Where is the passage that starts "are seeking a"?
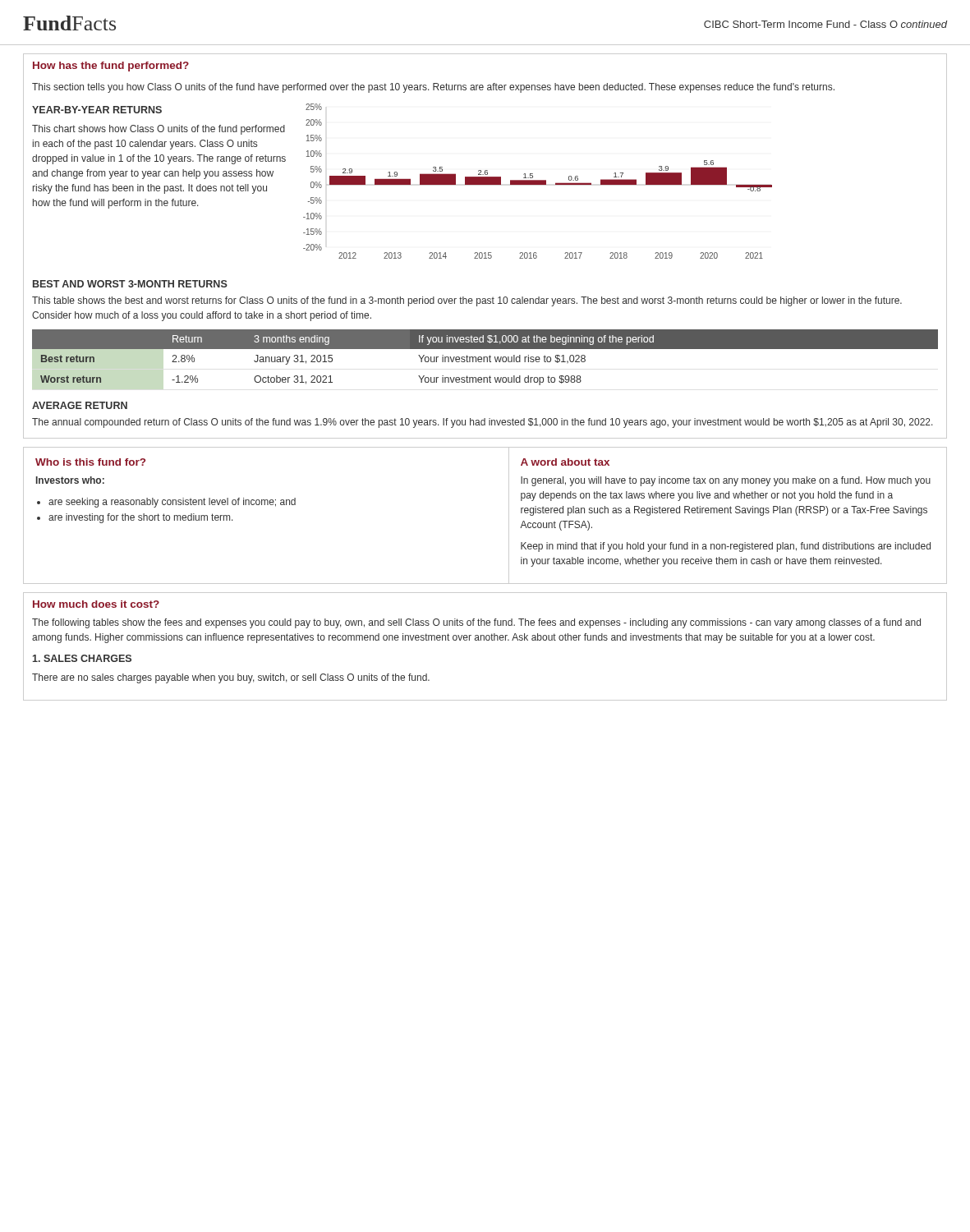 [172, 502]
